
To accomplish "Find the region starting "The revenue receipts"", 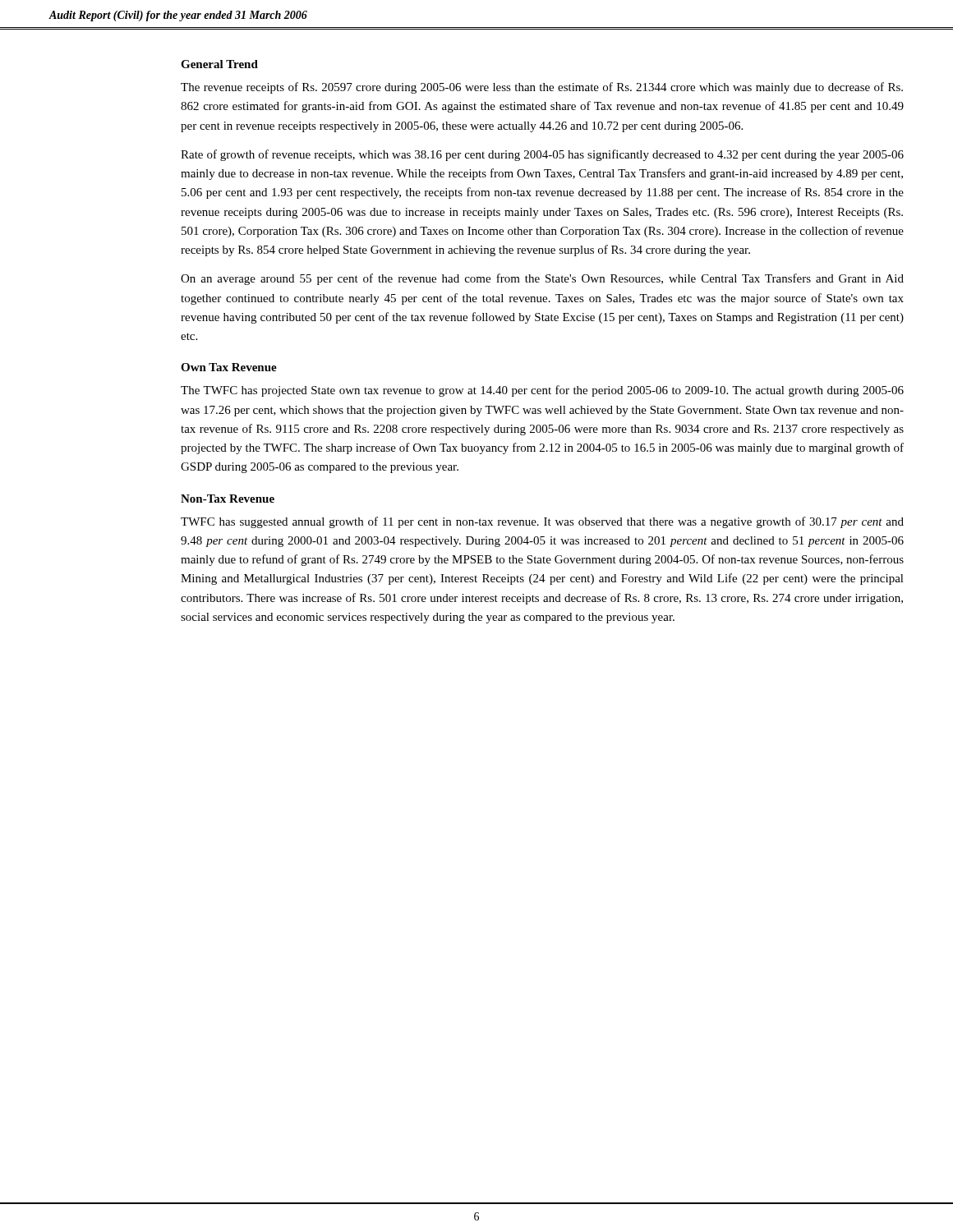I will tap(542, 106).
